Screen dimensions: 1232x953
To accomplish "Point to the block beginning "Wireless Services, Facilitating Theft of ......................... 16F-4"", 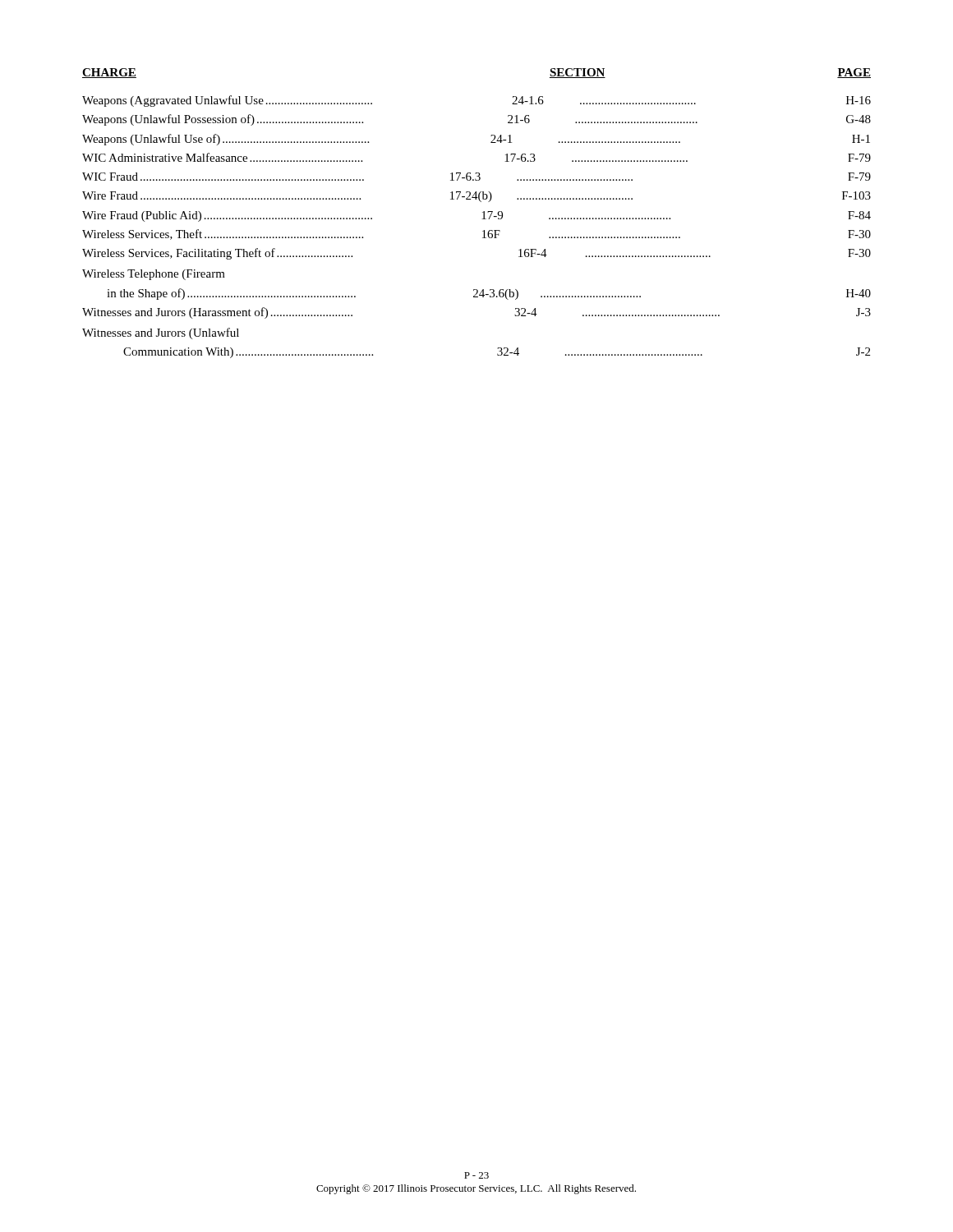I will pyautogui.click(x=184, y=254).
